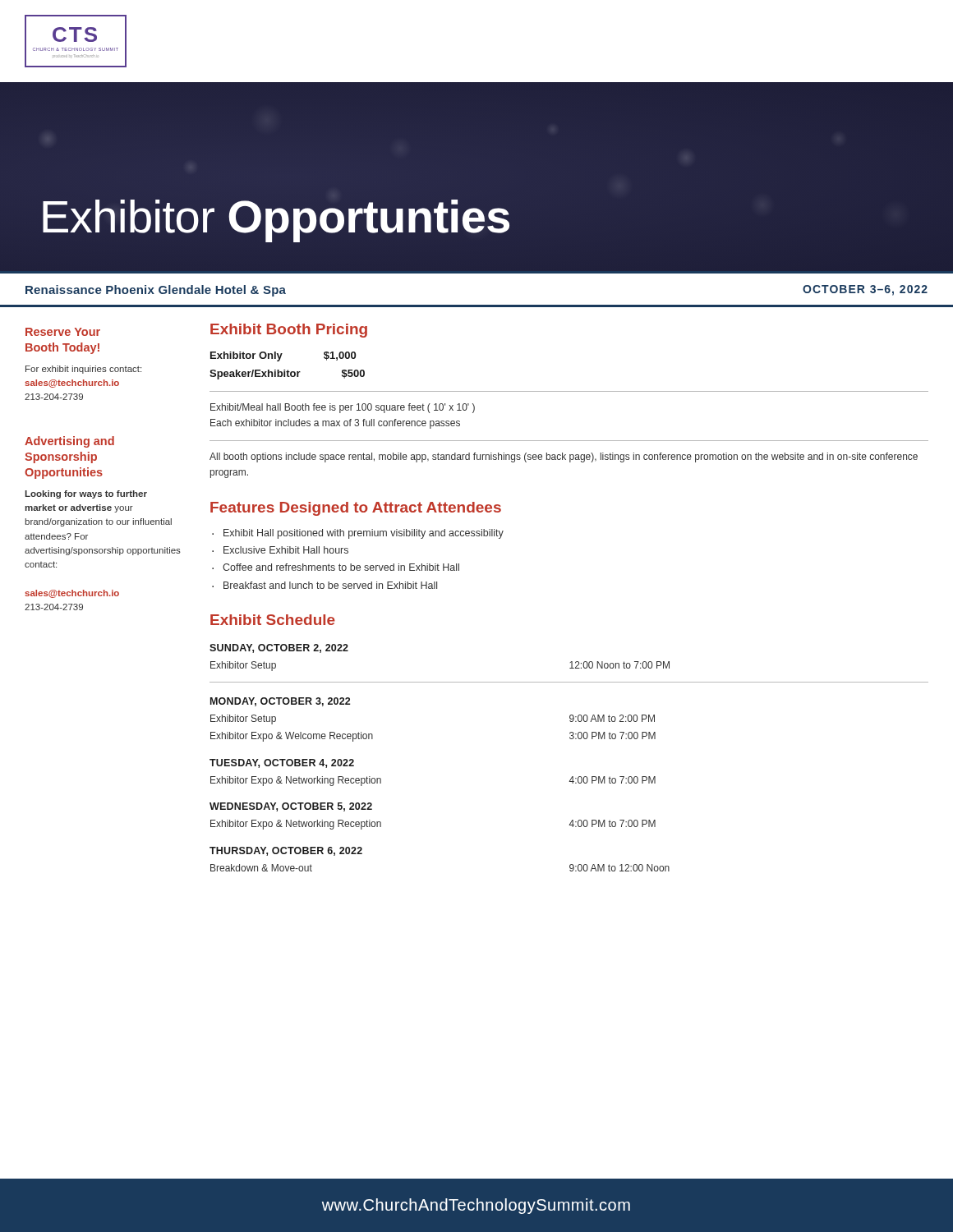Where does it say "Advertising andSponsorshipOpportunities"?
The width and height of the screenshot is (953, 1232).
pos(70,457)
